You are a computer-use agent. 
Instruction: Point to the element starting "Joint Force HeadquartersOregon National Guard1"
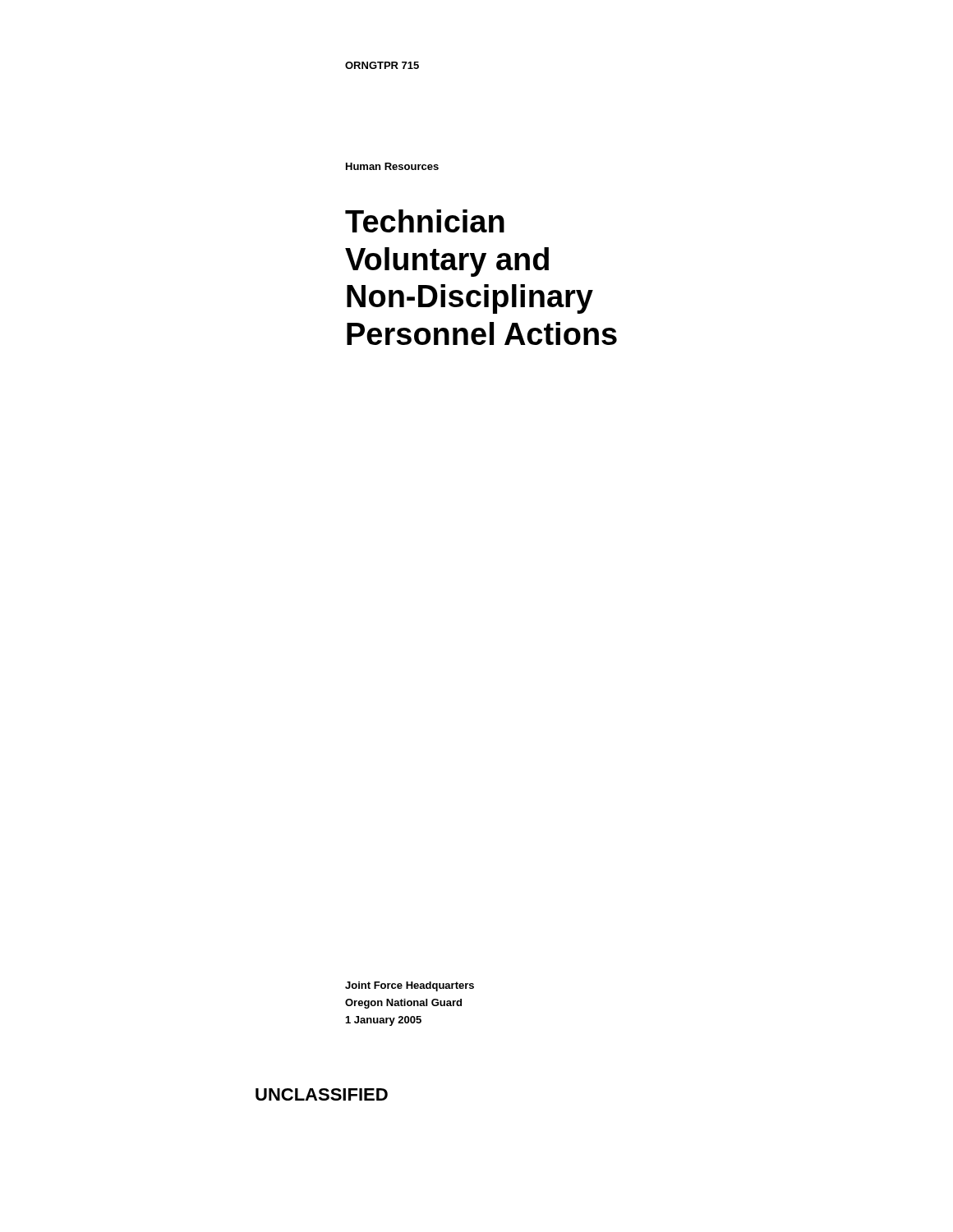pyautogui.click(x=410, y=1002)
